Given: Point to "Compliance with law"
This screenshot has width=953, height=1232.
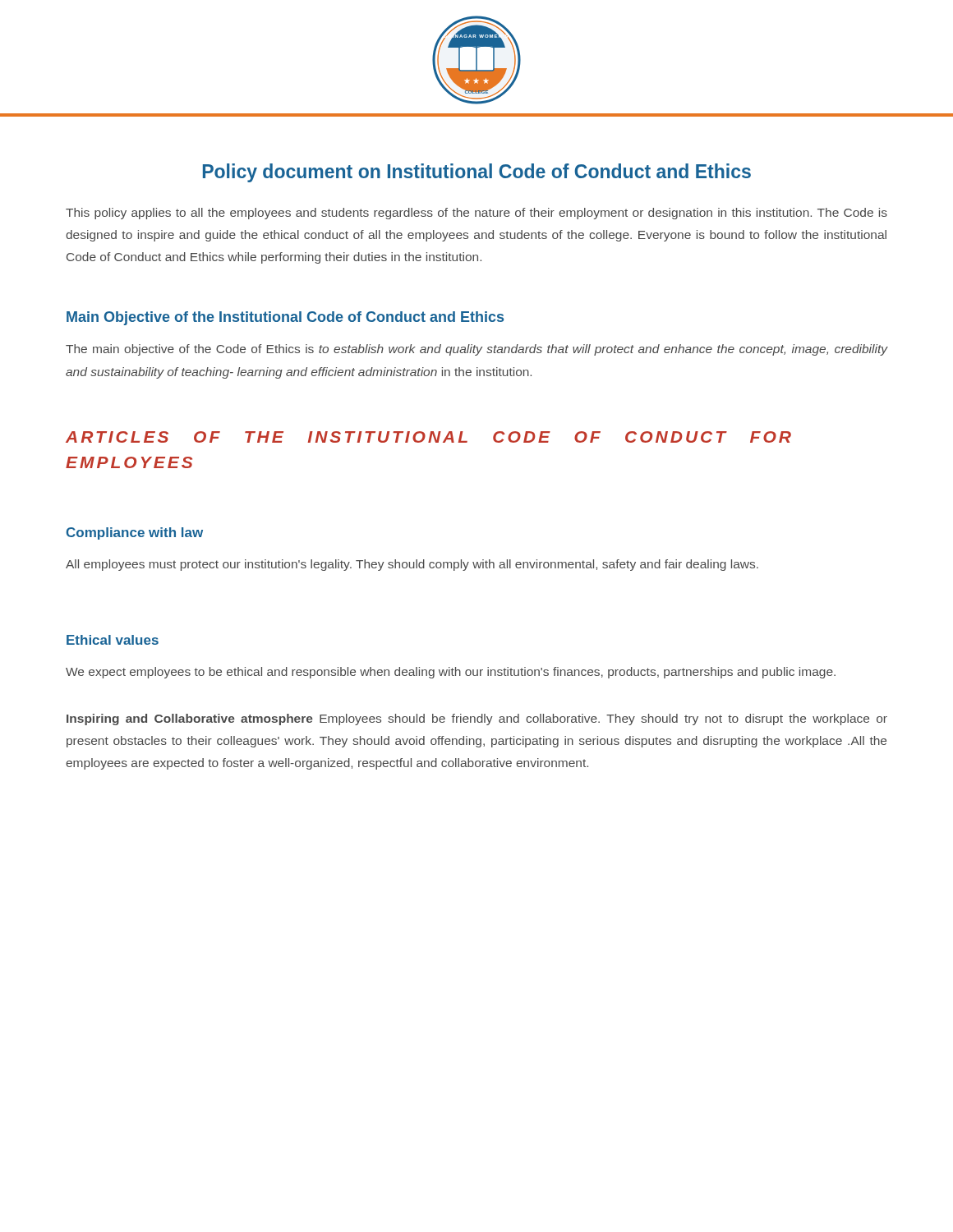Looking at the screenshot, I should (x=134, y=532).
